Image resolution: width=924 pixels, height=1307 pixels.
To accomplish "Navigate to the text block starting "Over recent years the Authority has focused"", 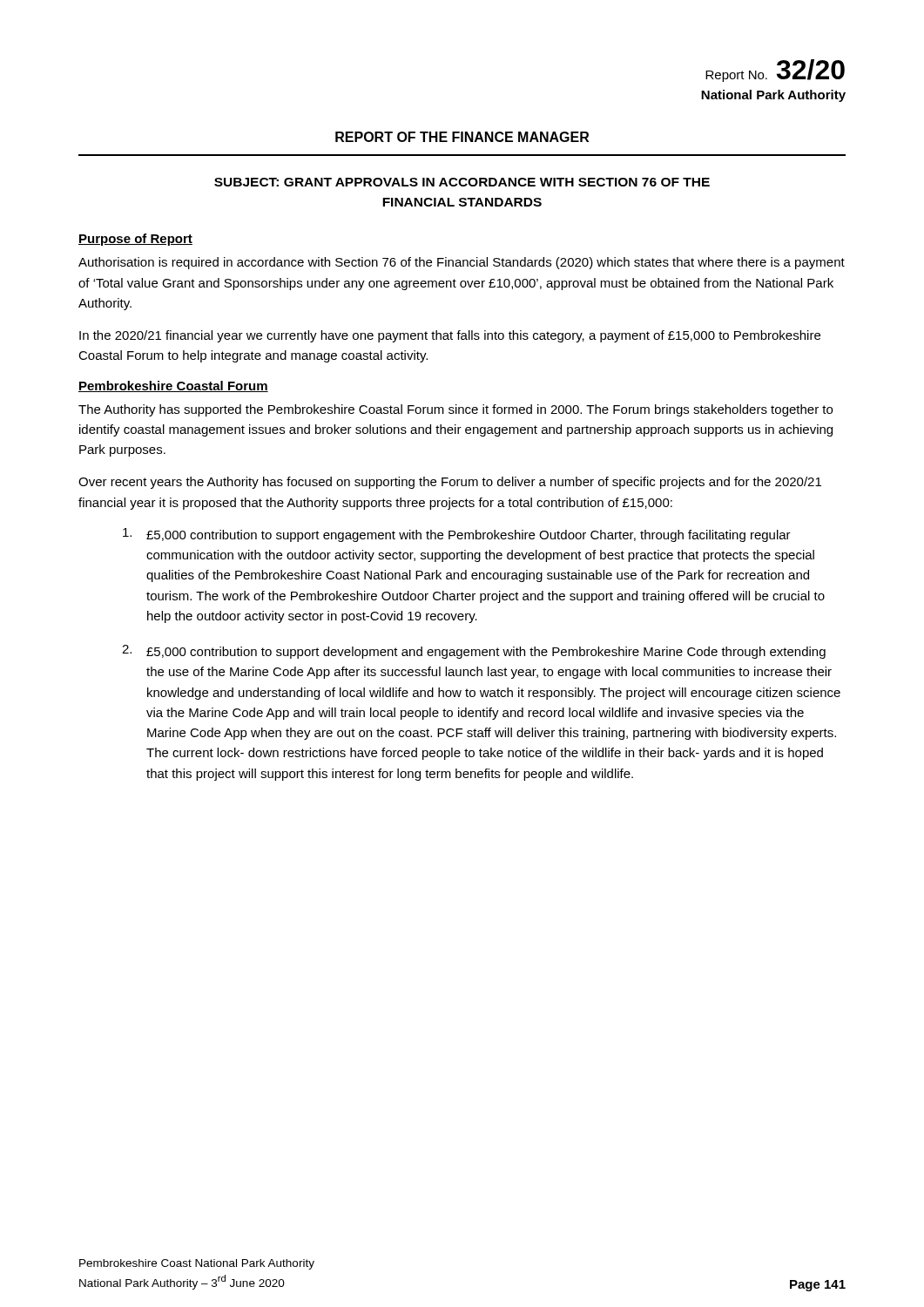I will click(450, 492).
